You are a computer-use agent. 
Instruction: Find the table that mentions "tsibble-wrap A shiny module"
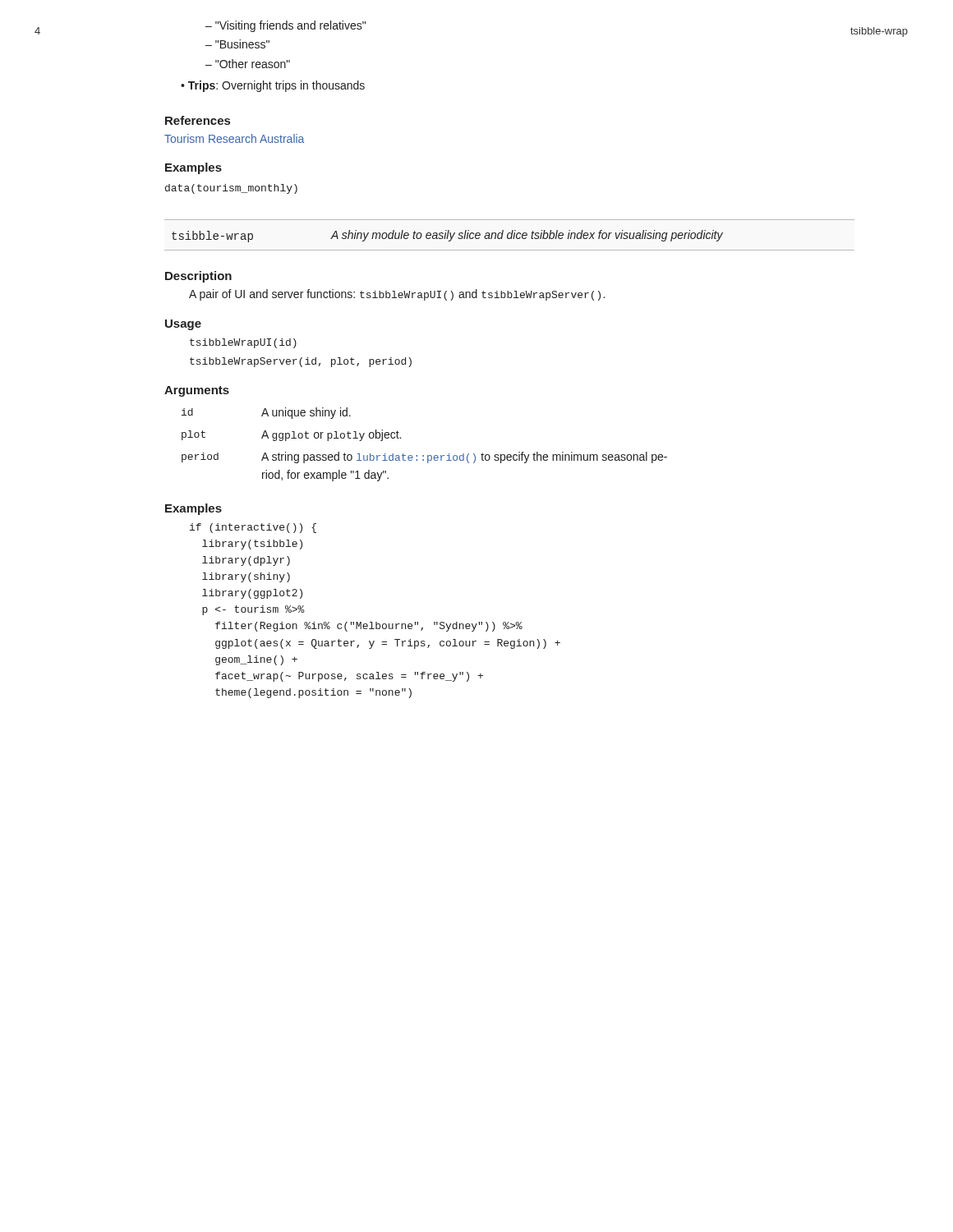(509, 235)
